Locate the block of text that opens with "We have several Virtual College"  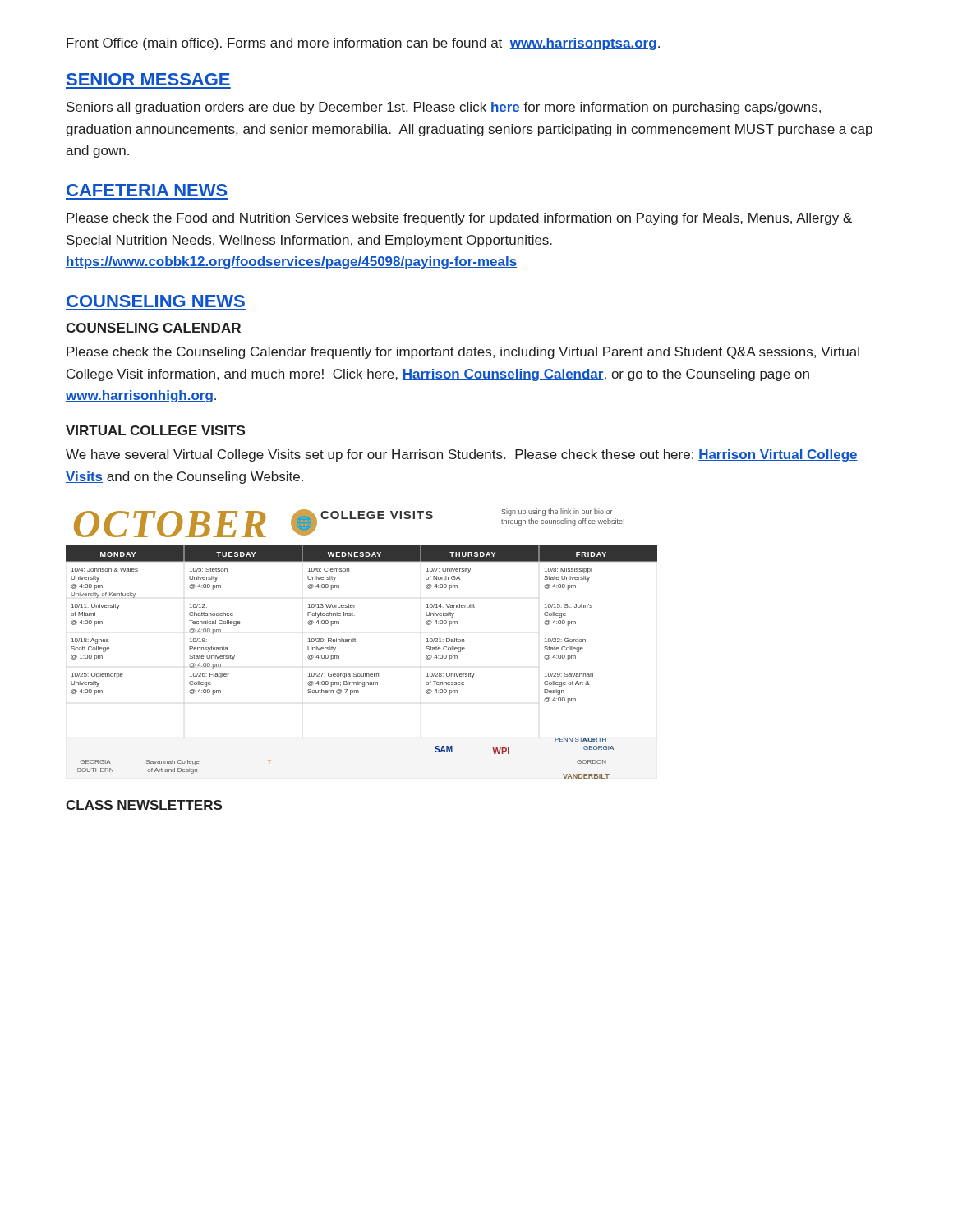[x=462, y=466]
